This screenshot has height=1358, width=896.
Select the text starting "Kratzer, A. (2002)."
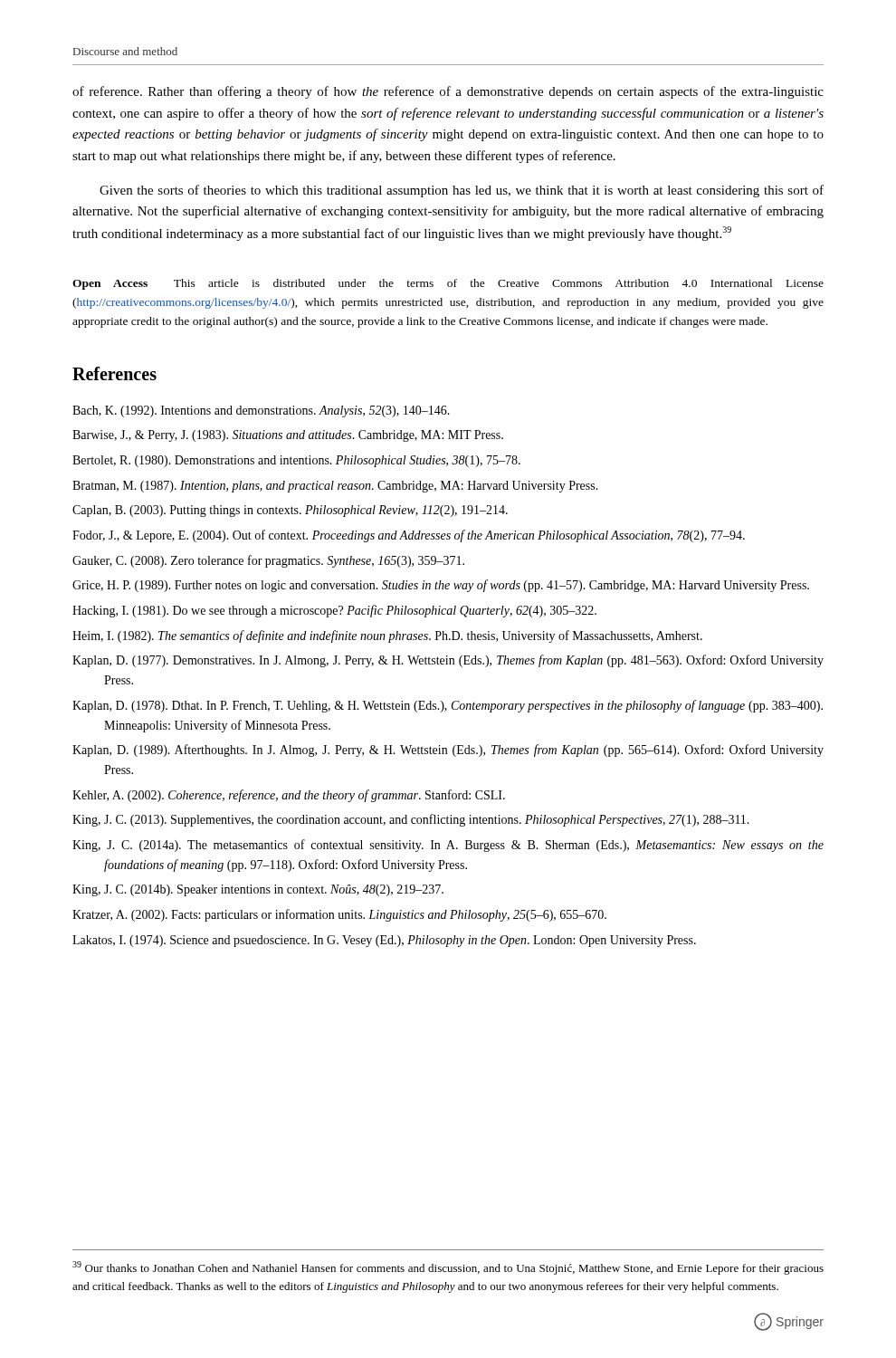pos(340,915)
